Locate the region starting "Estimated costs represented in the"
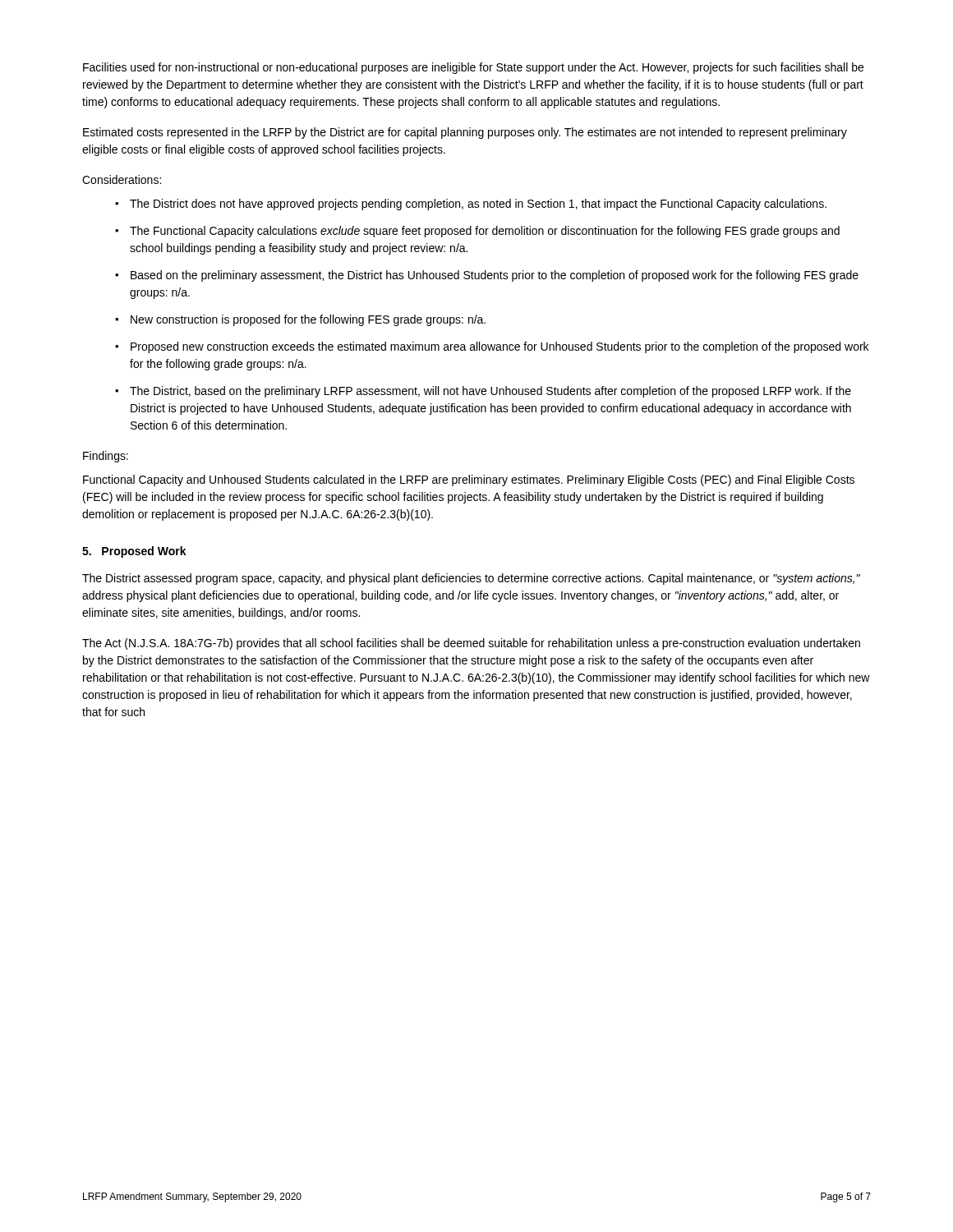Image resolution: width=953 pixels, height=1232 pixels. pyautogui.click(x=464, y=141)
